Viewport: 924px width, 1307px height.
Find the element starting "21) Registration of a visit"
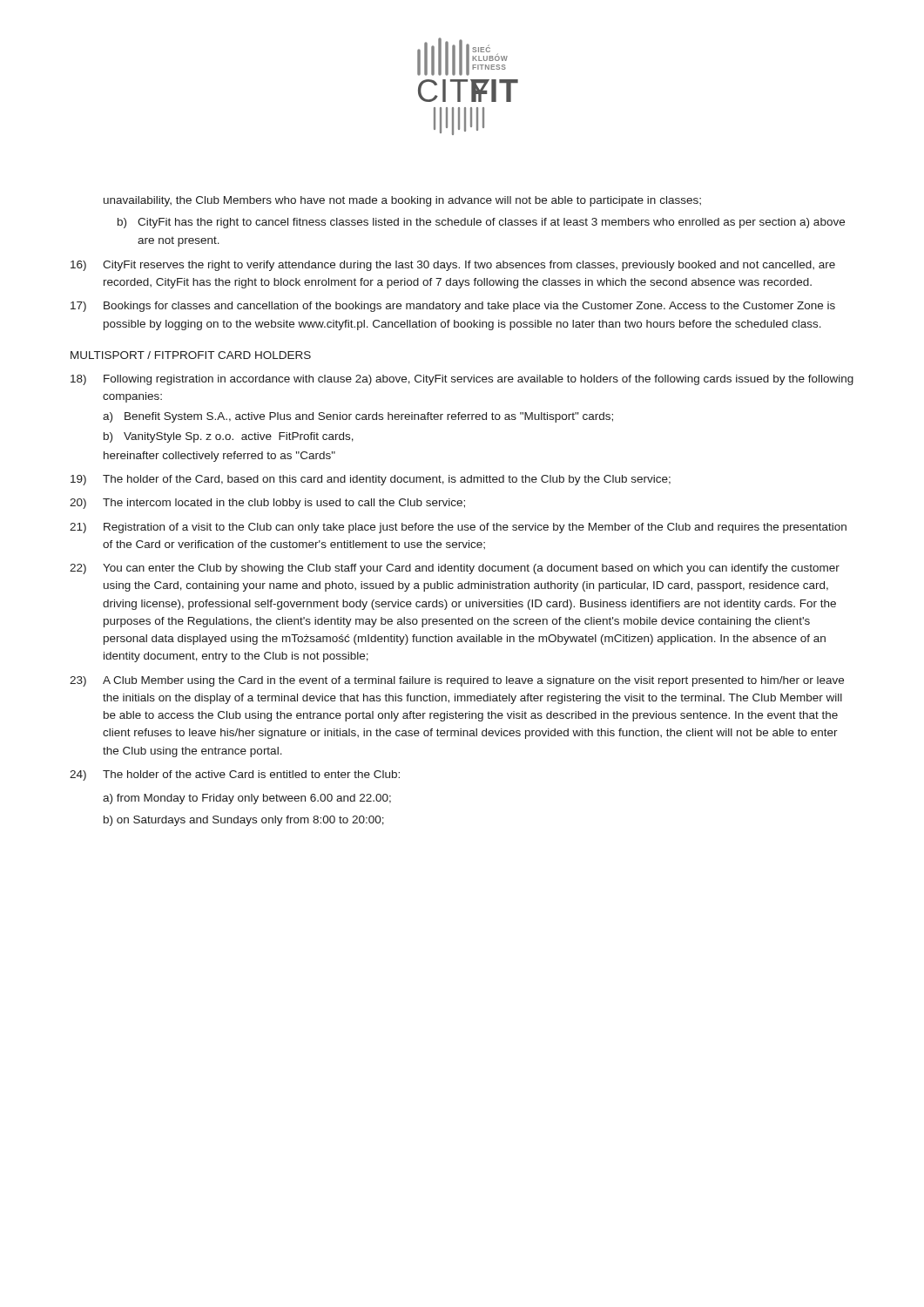coord(462,536)
